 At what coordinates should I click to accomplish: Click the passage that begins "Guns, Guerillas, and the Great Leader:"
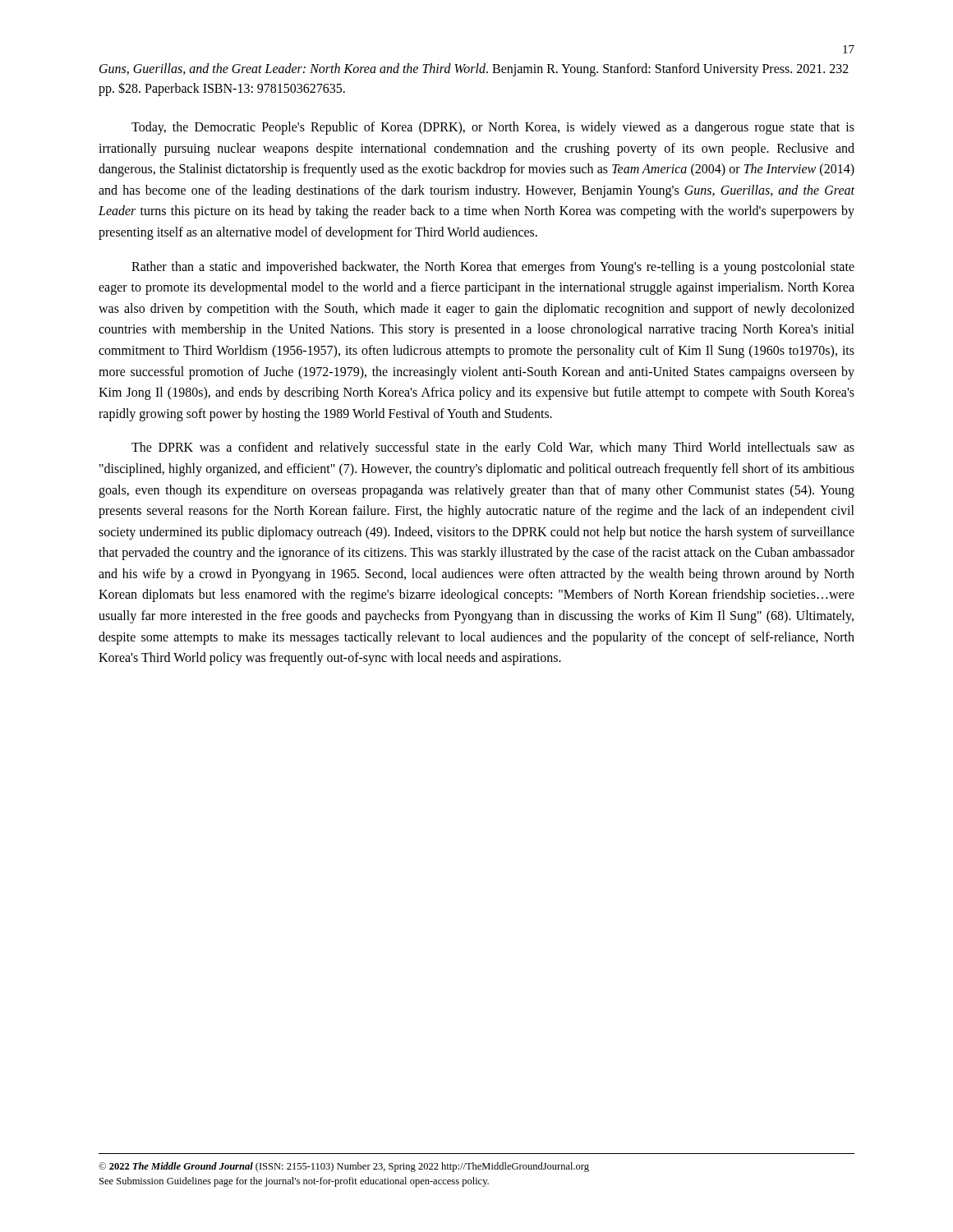pos(474,78)
